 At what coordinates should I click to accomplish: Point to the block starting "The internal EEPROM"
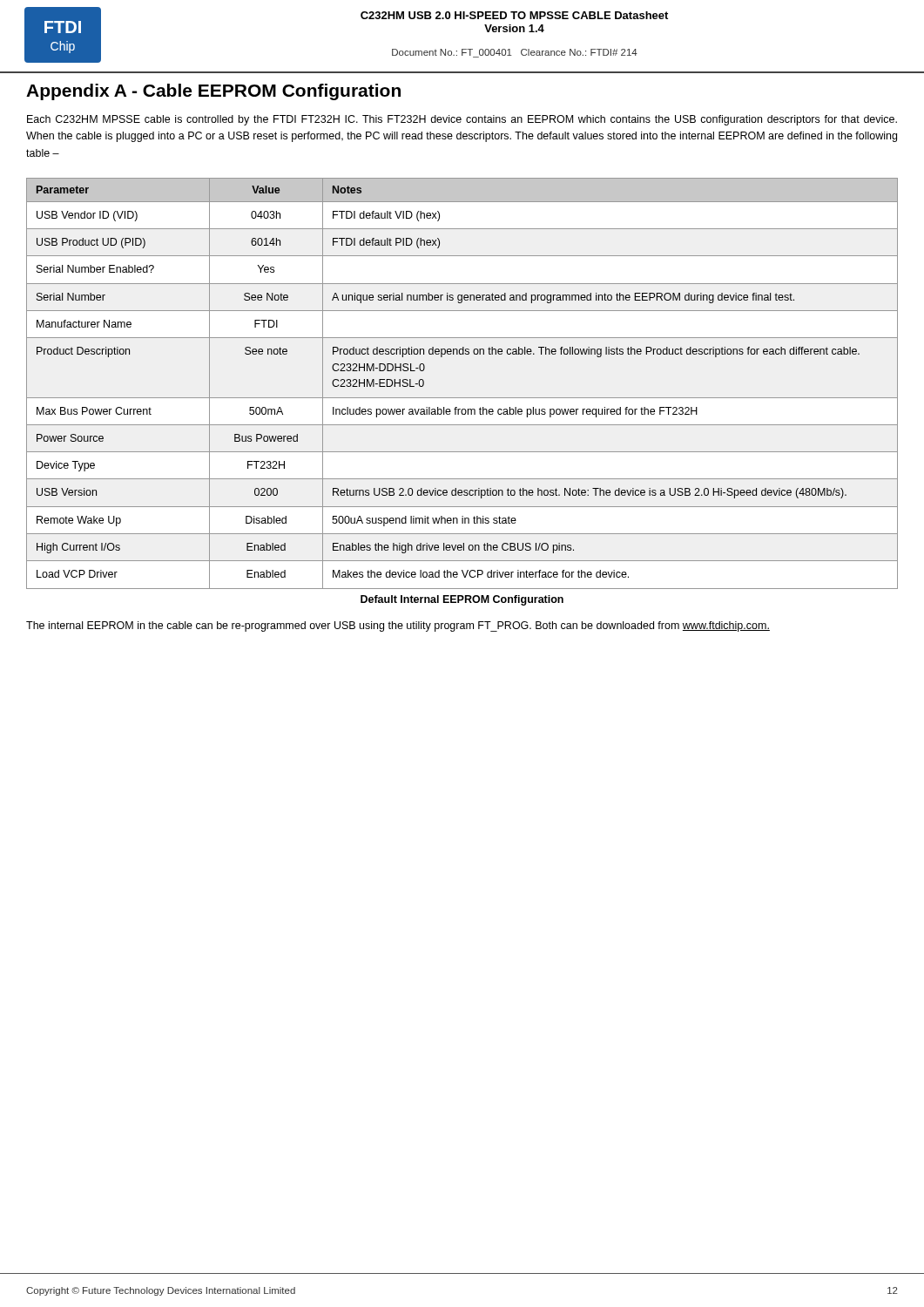398,625
